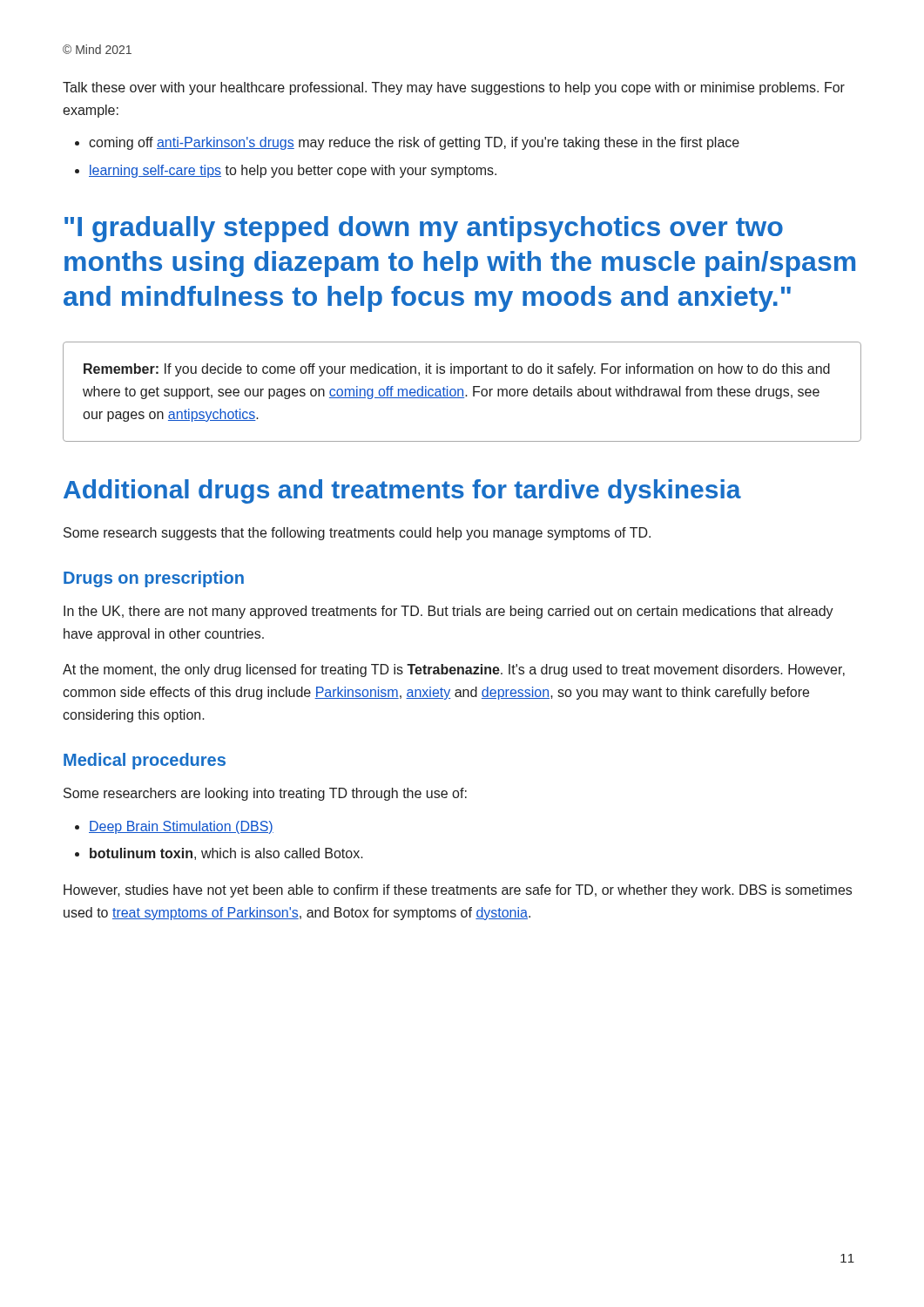Locate the section header that says "Drugs on prescription"

tap(154, 578)
